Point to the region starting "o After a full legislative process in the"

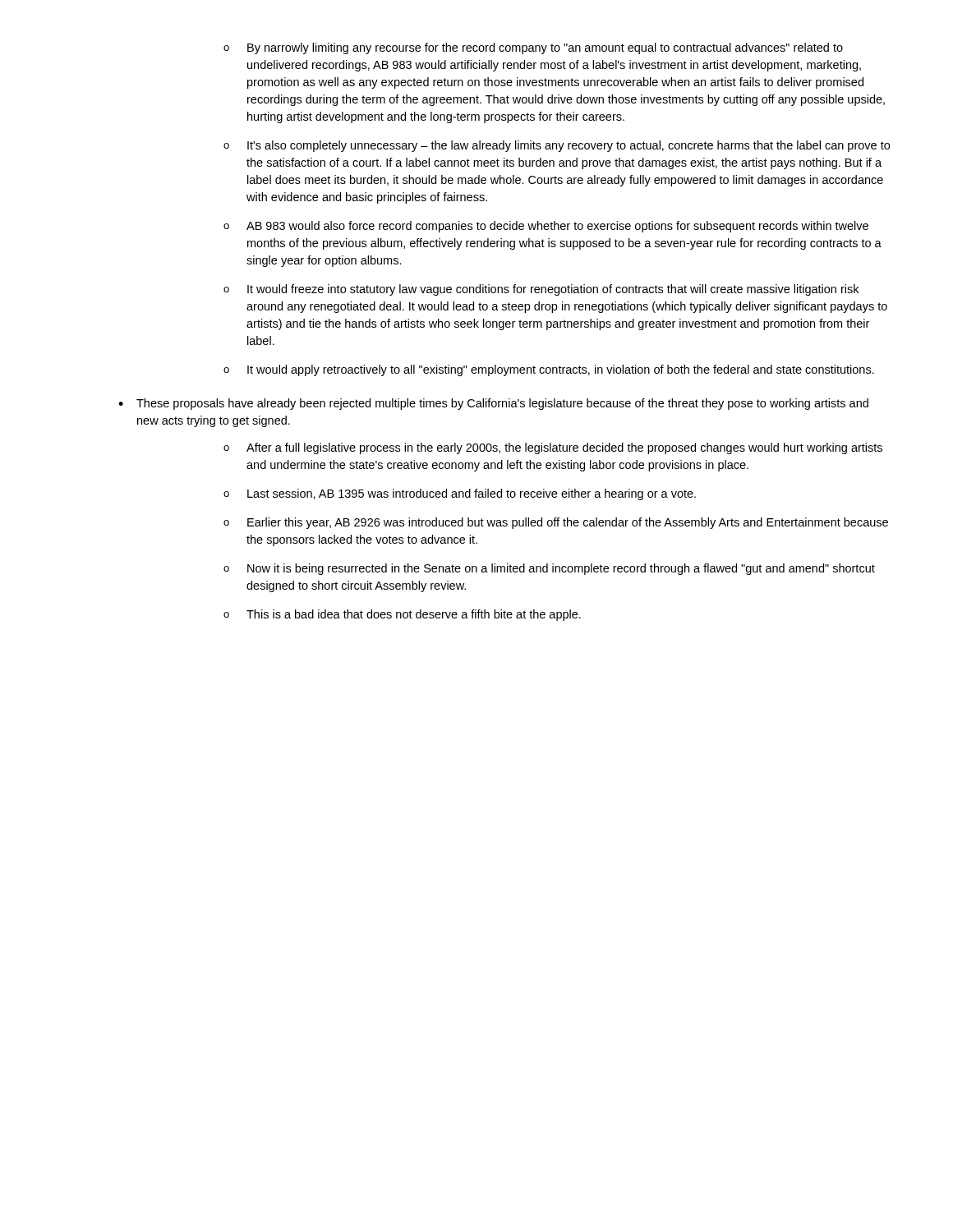(559, 457)
